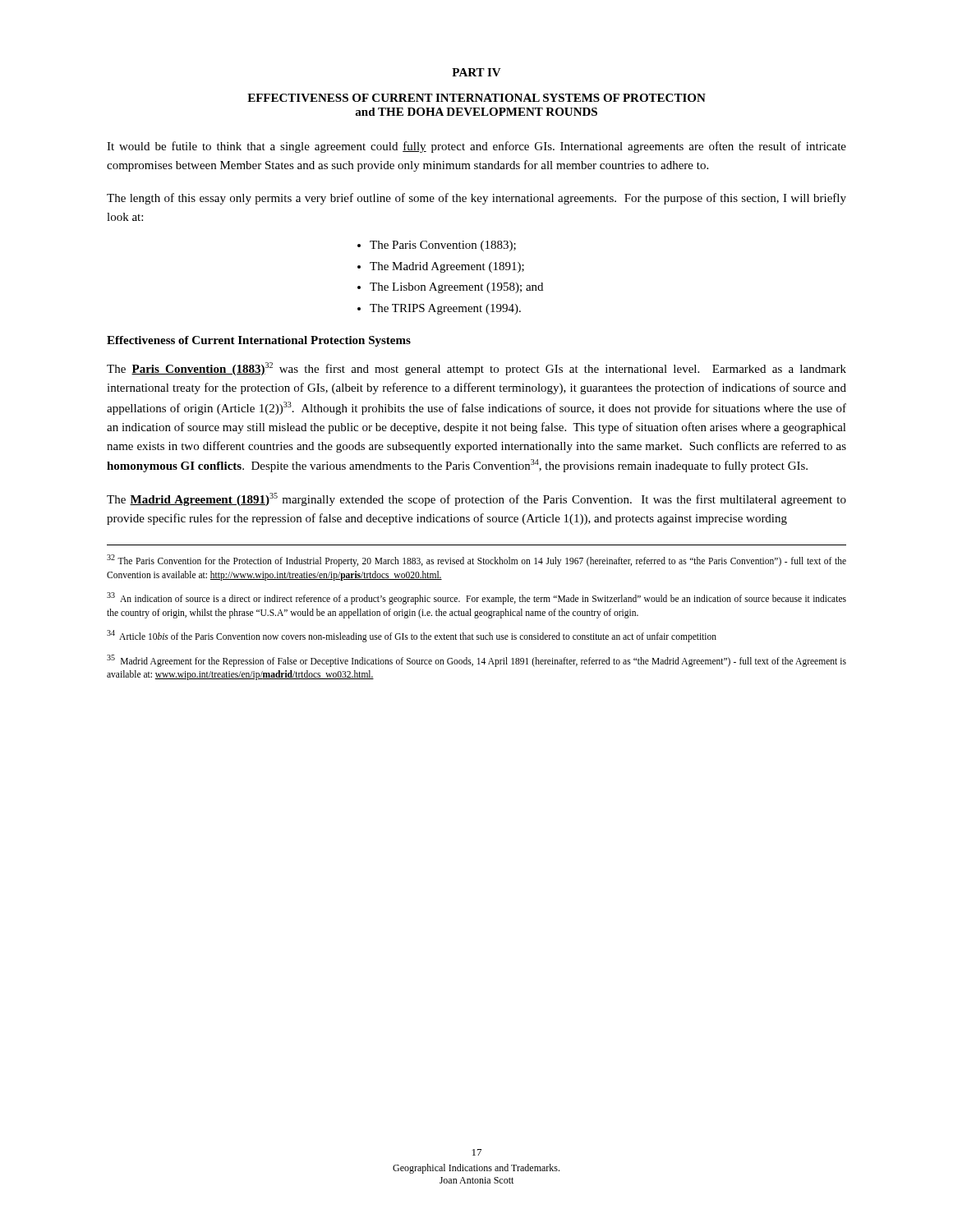Find the text starting "35 Madrid Agreement for the Repression of"
953x1232 pixels.
click(x=476, y=666)
